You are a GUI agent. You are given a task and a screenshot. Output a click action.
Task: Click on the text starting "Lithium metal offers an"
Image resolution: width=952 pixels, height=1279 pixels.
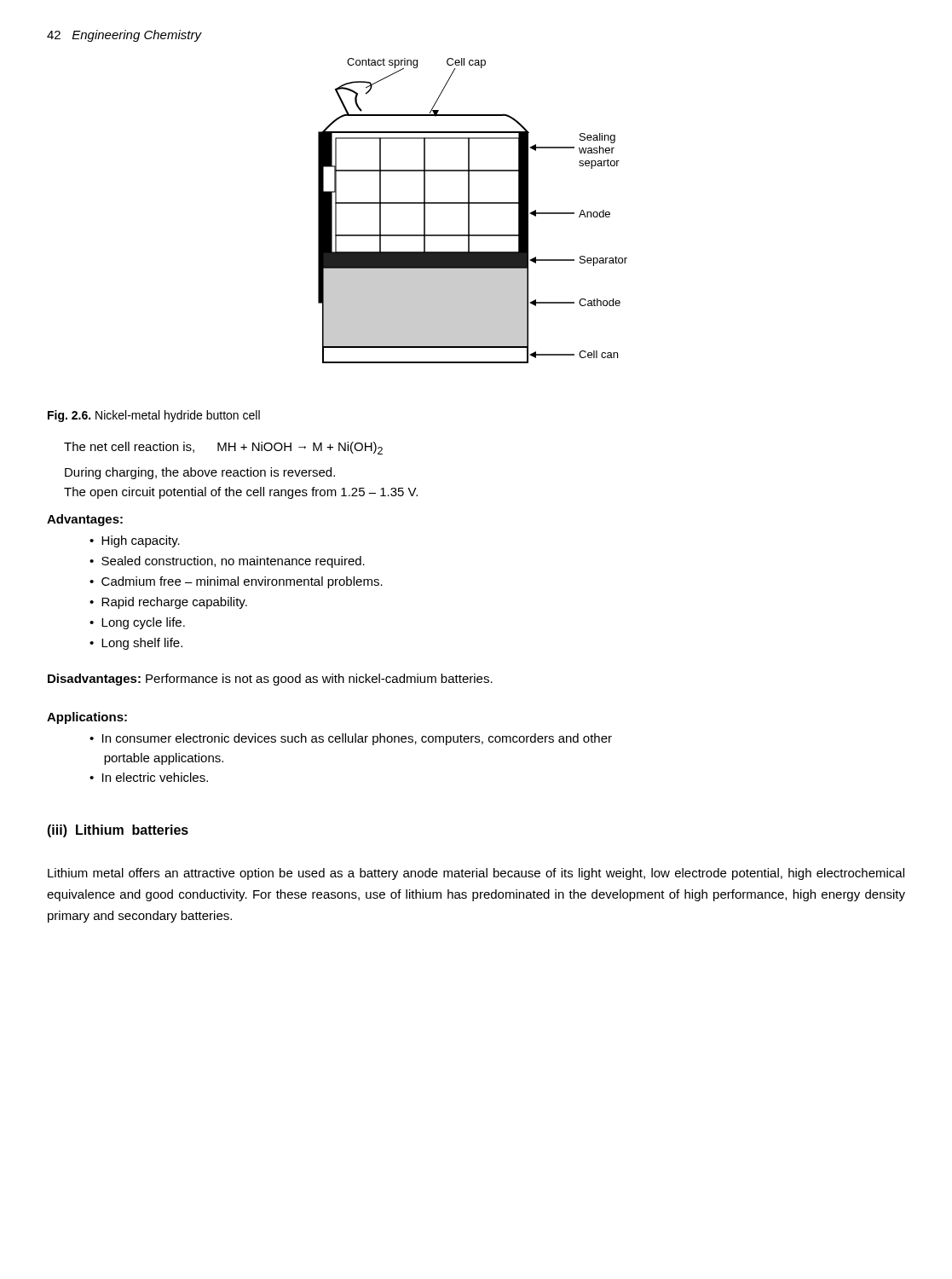point(476,894)
